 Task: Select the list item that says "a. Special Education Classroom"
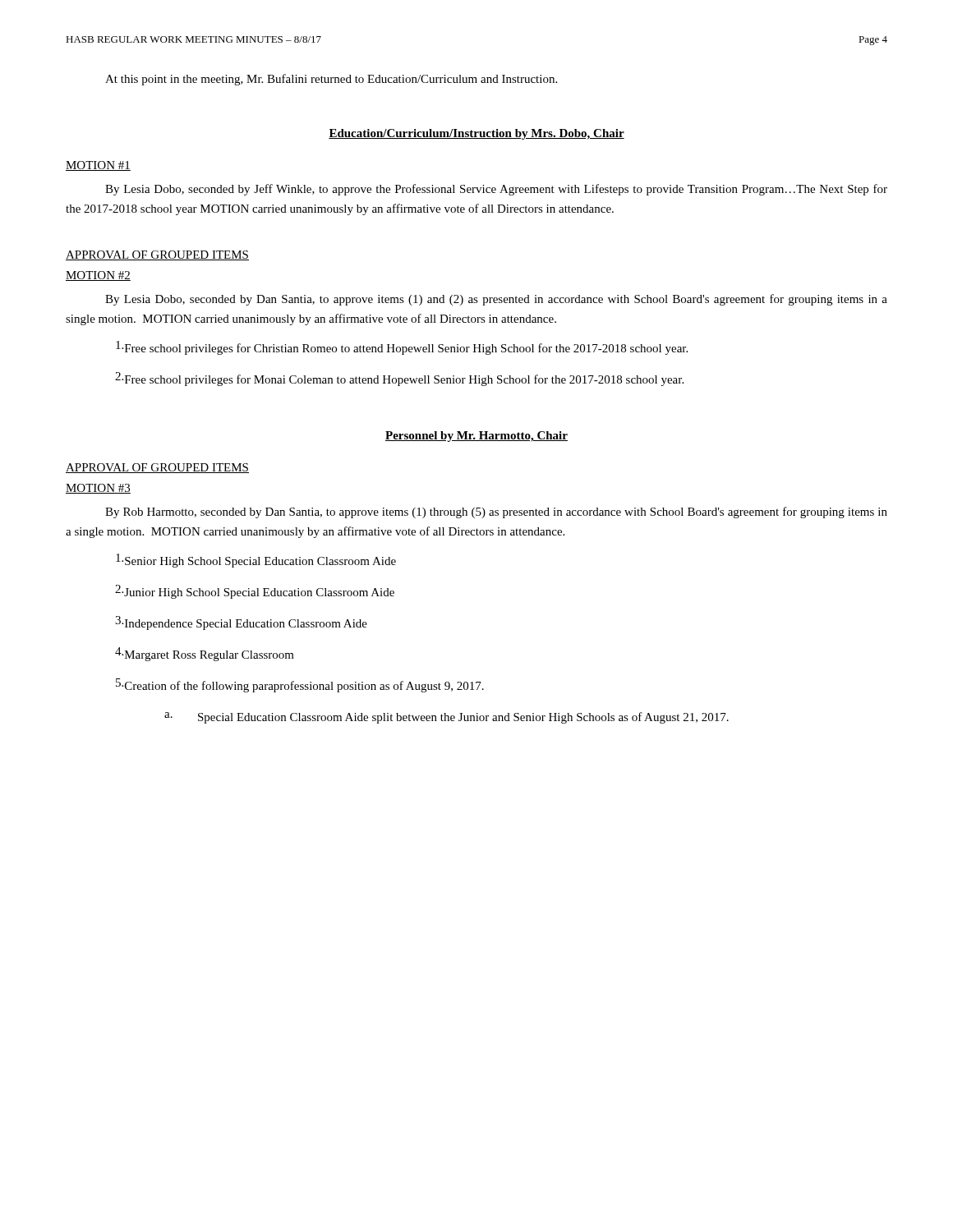(526, 717)
